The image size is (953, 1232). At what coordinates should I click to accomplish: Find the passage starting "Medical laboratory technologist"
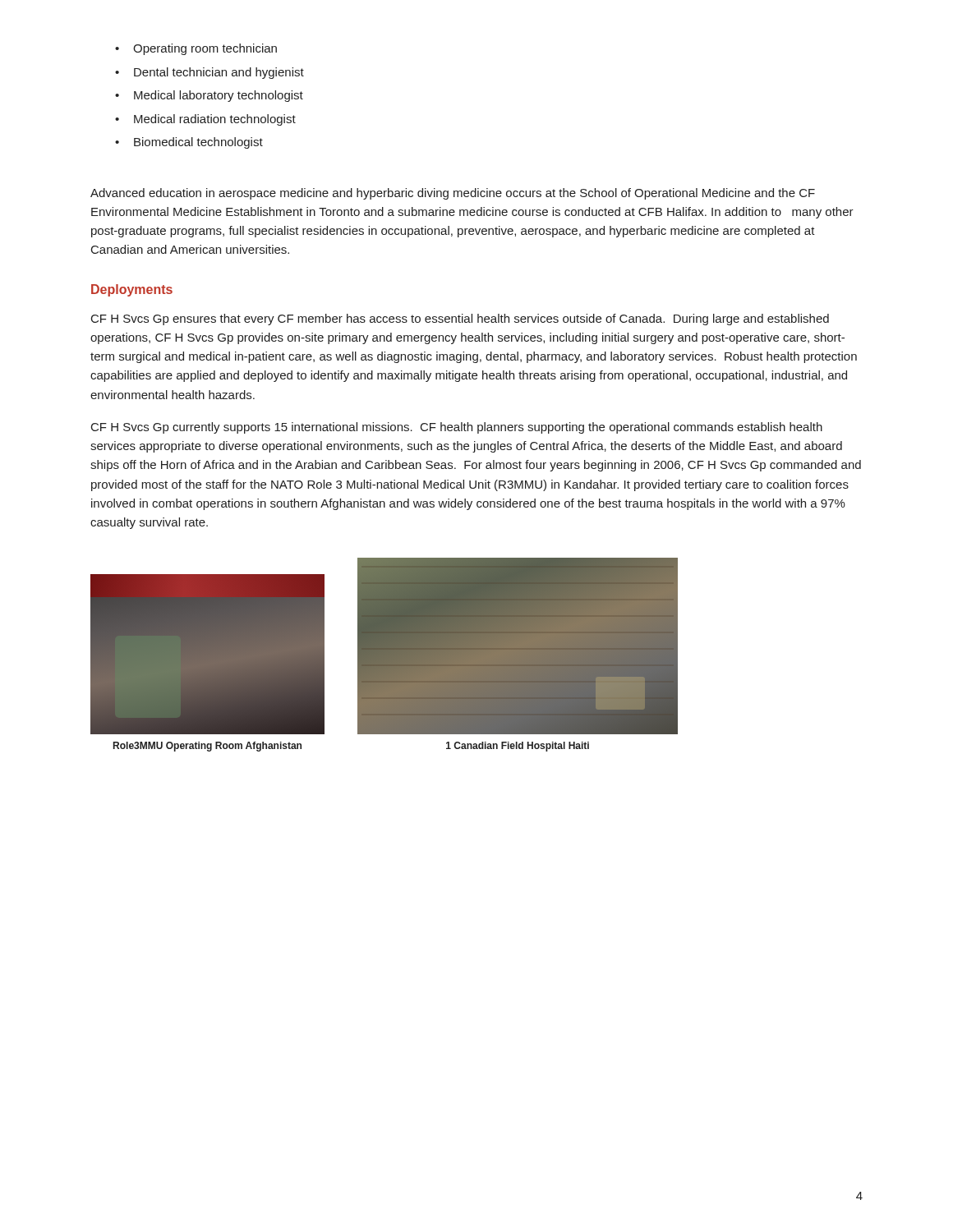[209, 96]
